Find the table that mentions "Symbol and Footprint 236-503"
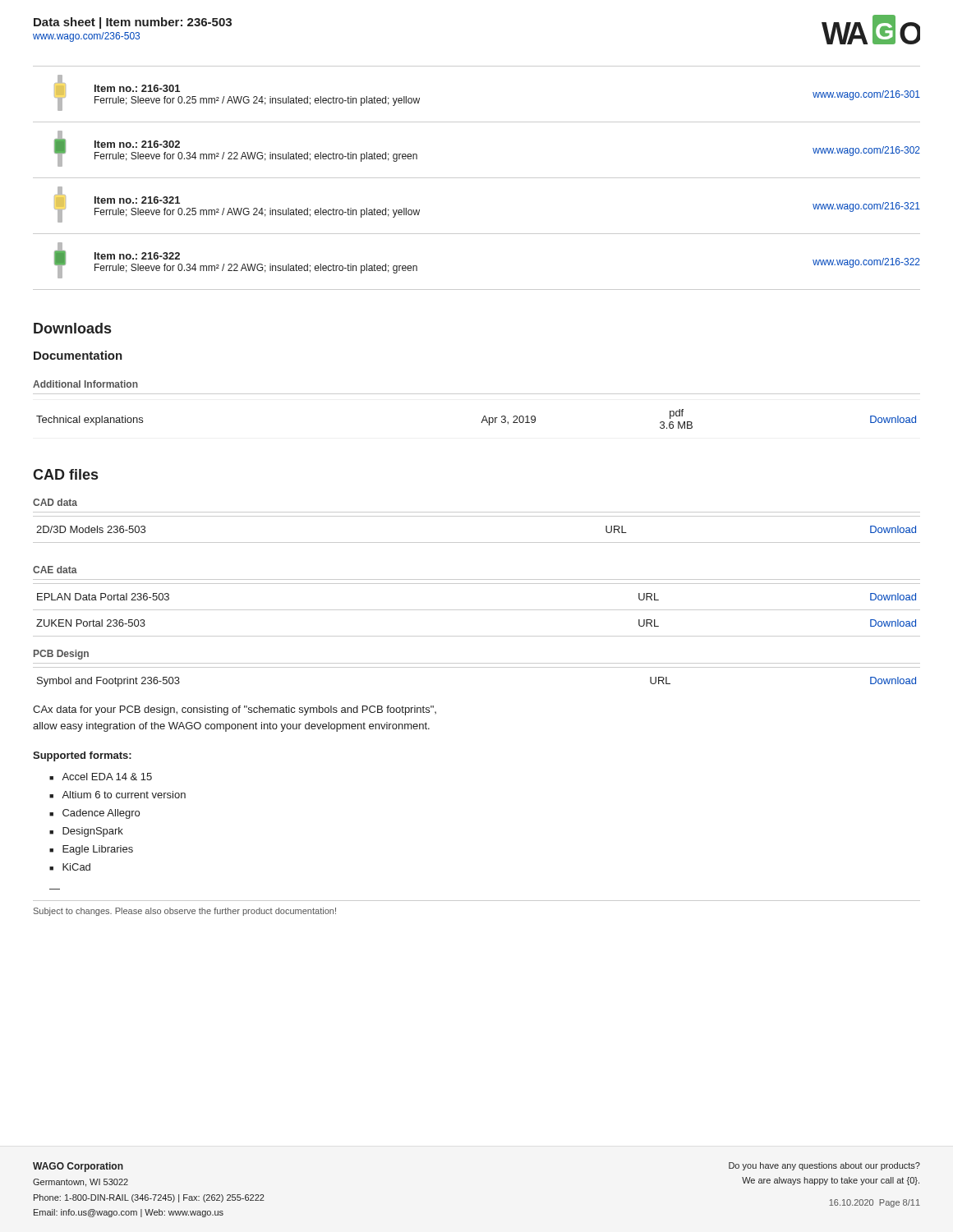 [x=476, y=680]
